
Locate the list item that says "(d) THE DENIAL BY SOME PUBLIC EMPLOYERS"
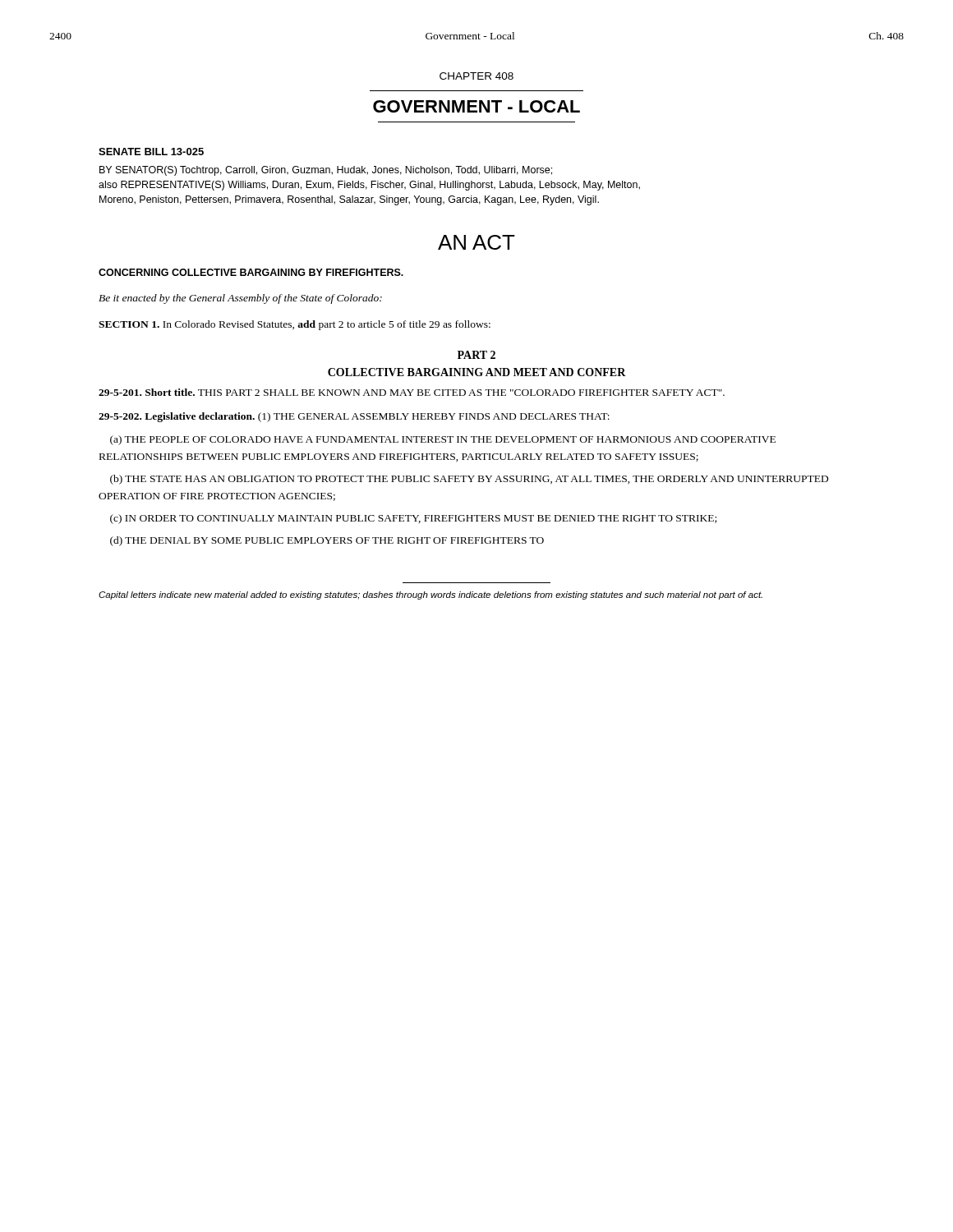click(x=321, y=540)
